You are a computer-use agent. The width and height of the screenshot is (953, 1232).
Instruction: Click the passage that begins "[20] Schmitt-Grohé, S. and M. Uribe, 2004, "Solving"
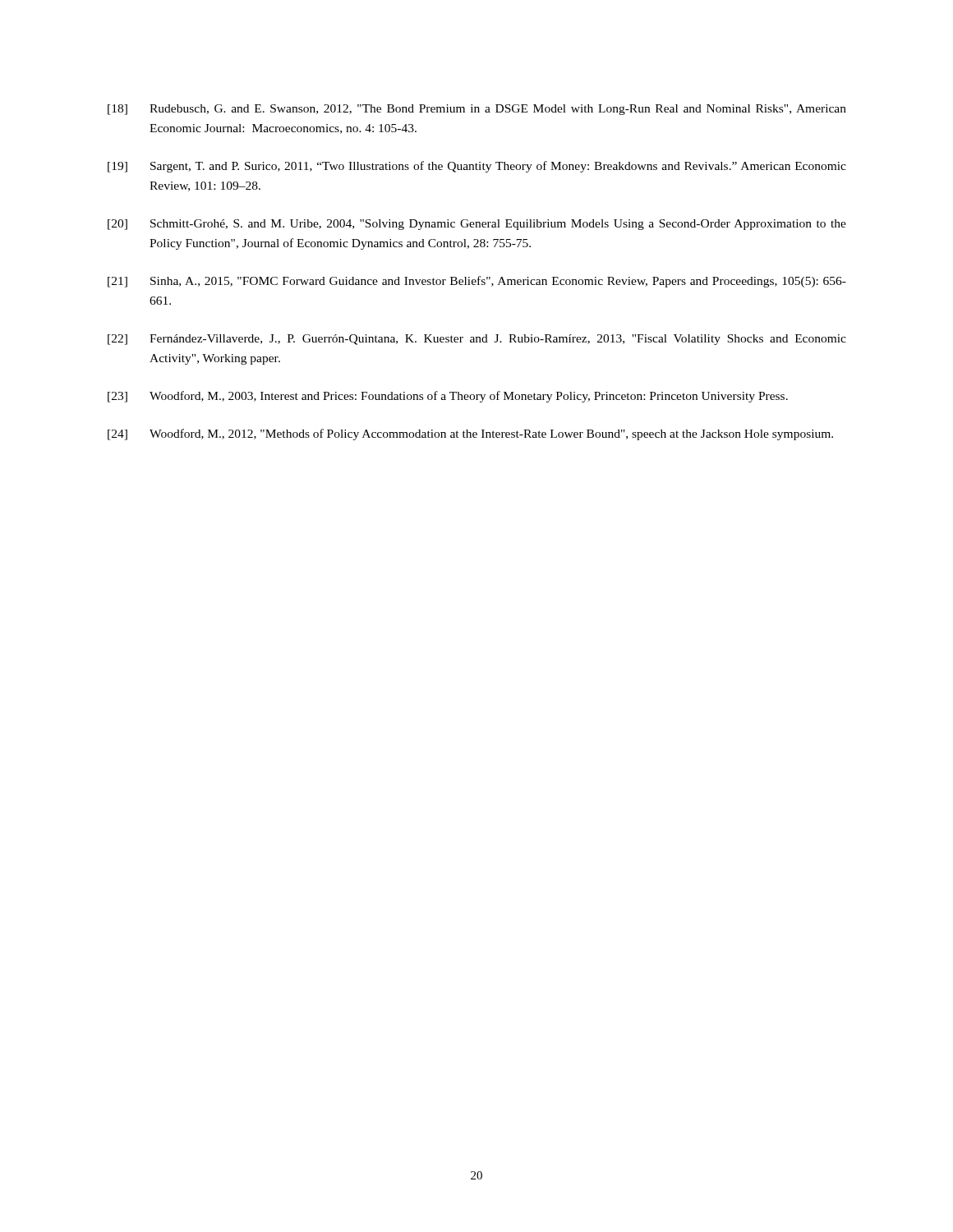476,233
